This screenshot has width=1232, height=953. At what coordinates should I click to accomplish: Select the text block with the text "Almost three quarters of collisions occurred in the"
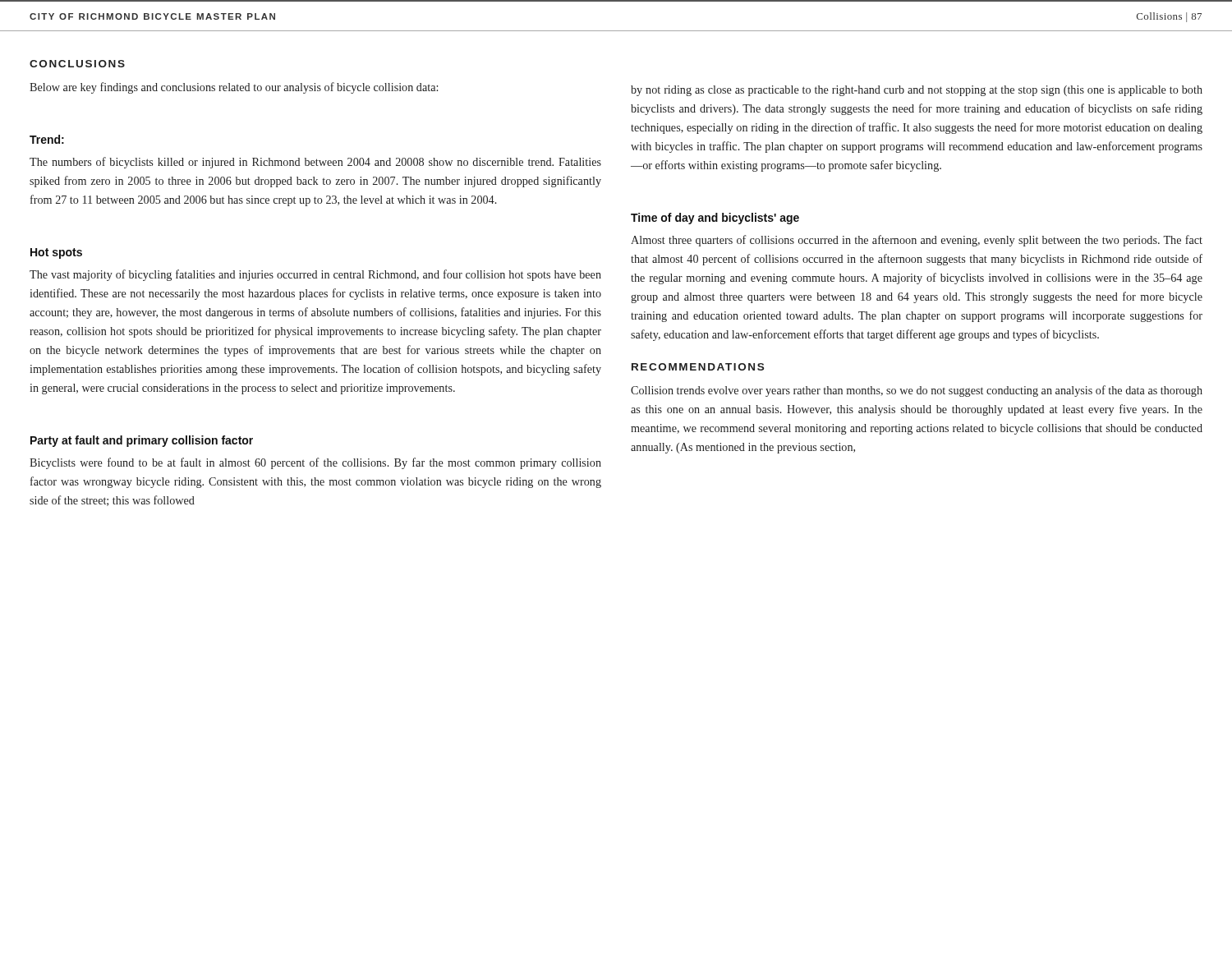pos(917,288)
